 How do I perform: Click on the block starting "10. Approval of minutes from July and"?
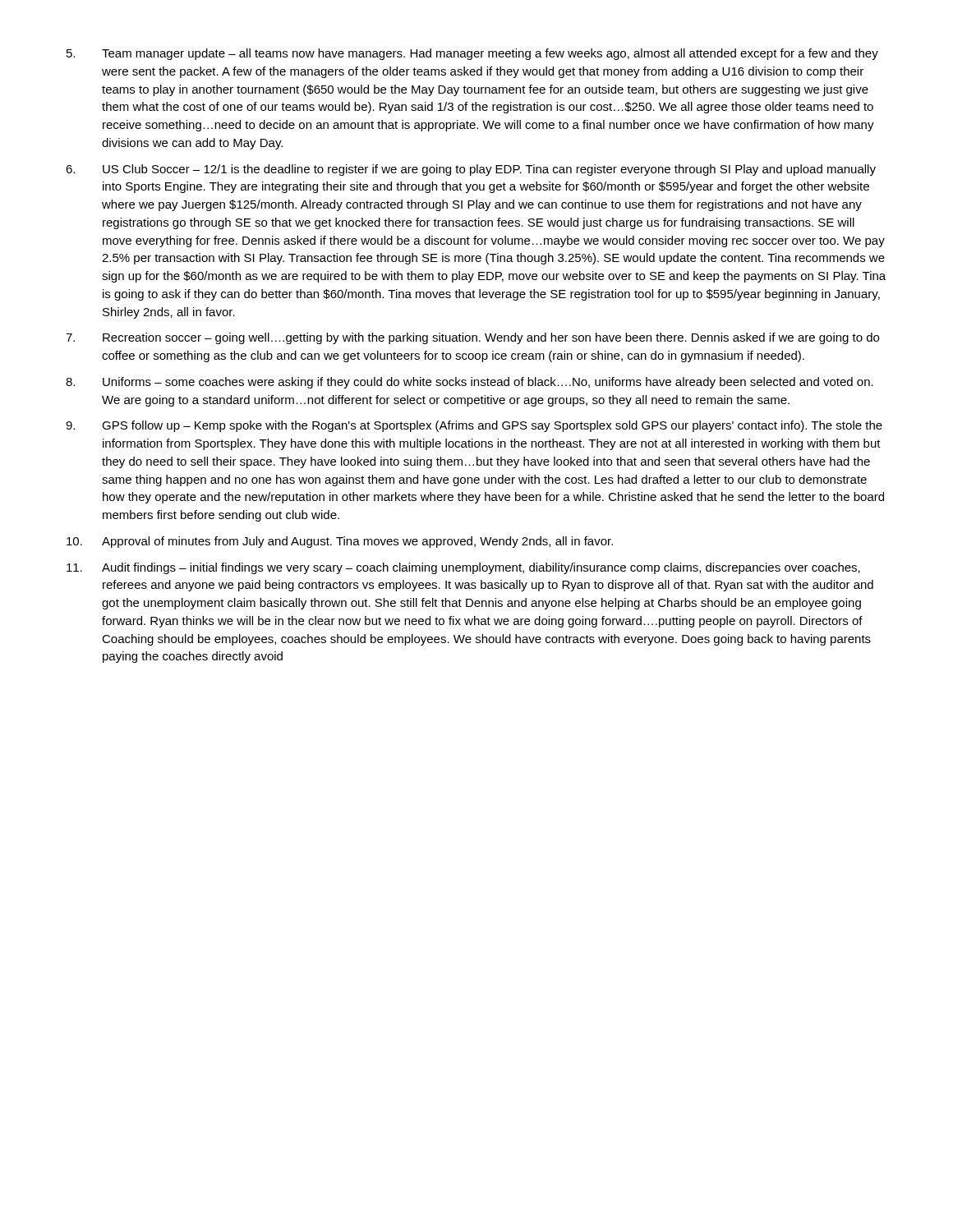click(476, 541)
